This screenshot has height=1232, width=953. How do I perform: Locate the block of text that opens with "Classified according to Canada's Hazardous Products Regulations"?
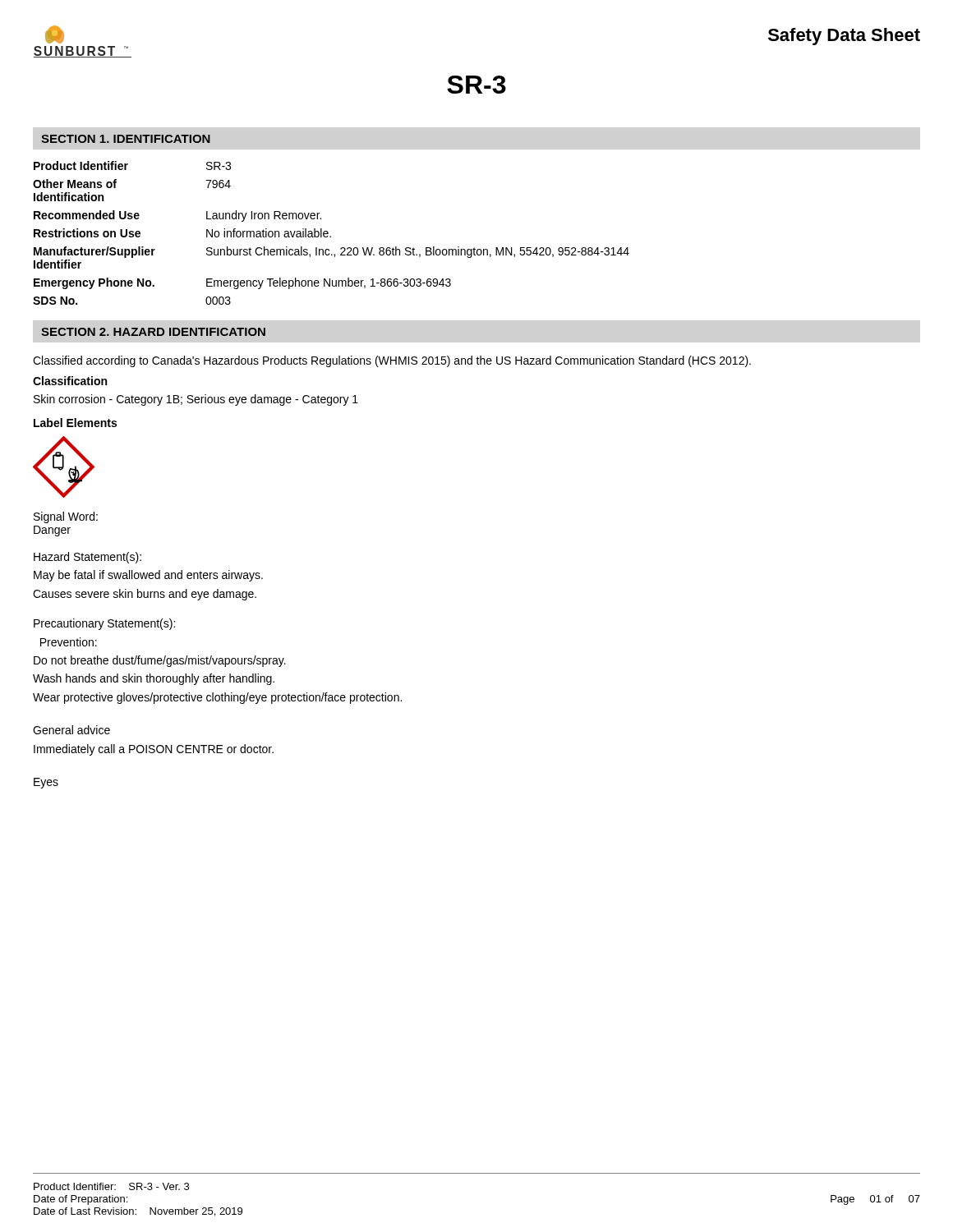click(x=392, y=361)
